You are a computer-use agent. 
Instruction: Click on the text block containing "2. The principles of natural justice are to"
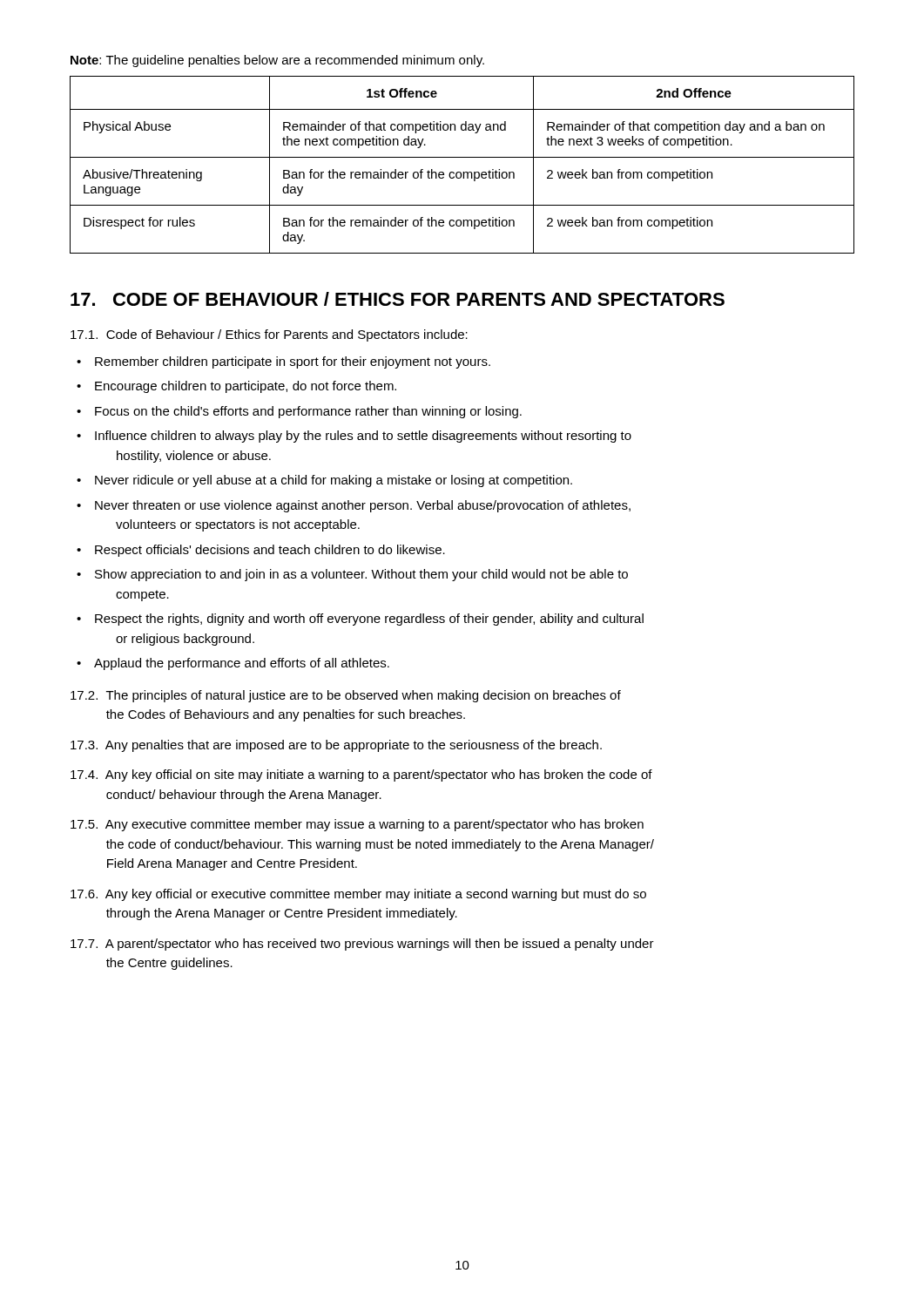tap(345, 704)
